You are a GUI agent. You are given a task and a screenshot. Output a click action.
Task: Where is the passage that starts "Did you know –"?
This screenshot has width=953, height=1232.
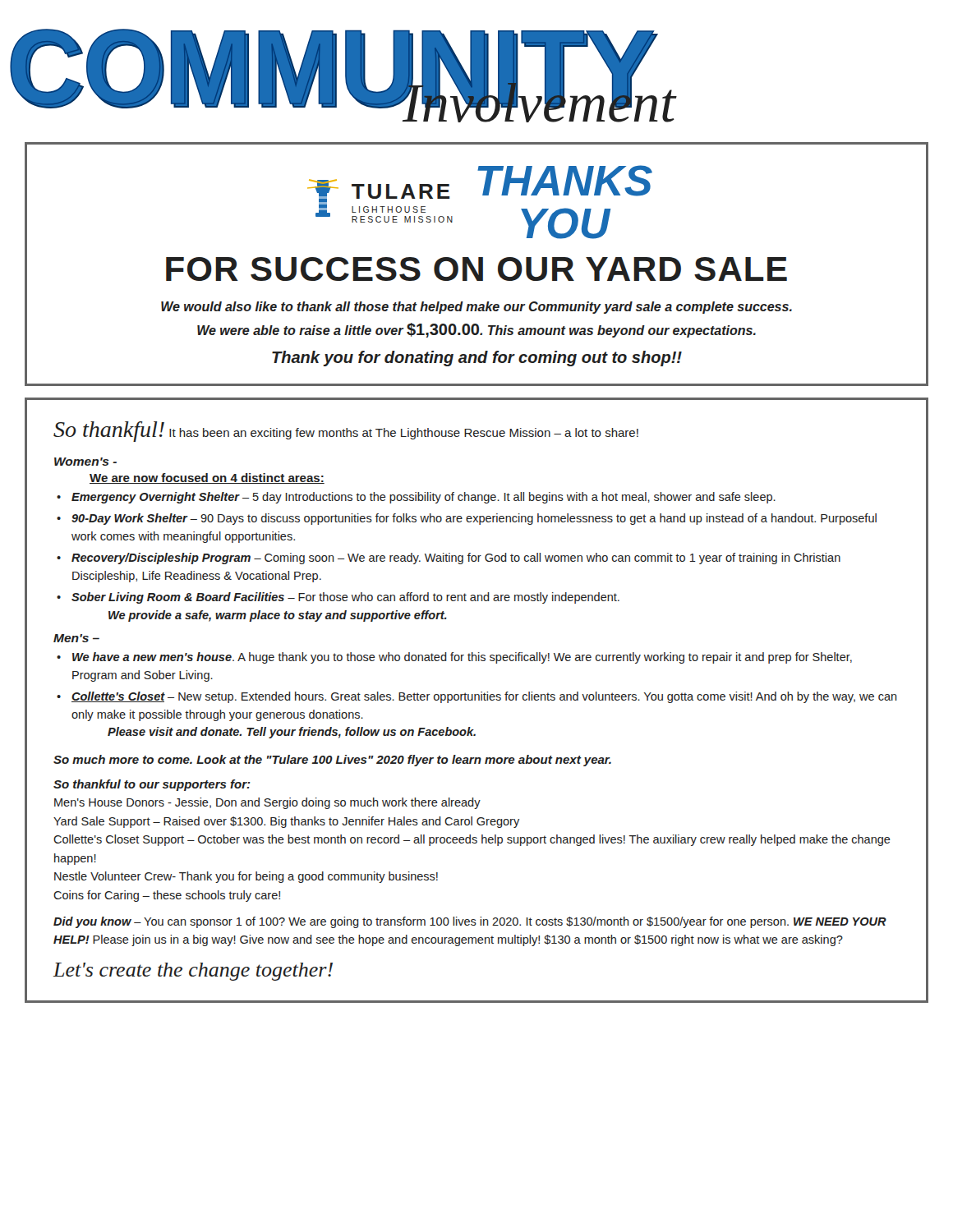click(x=470, y=931)
